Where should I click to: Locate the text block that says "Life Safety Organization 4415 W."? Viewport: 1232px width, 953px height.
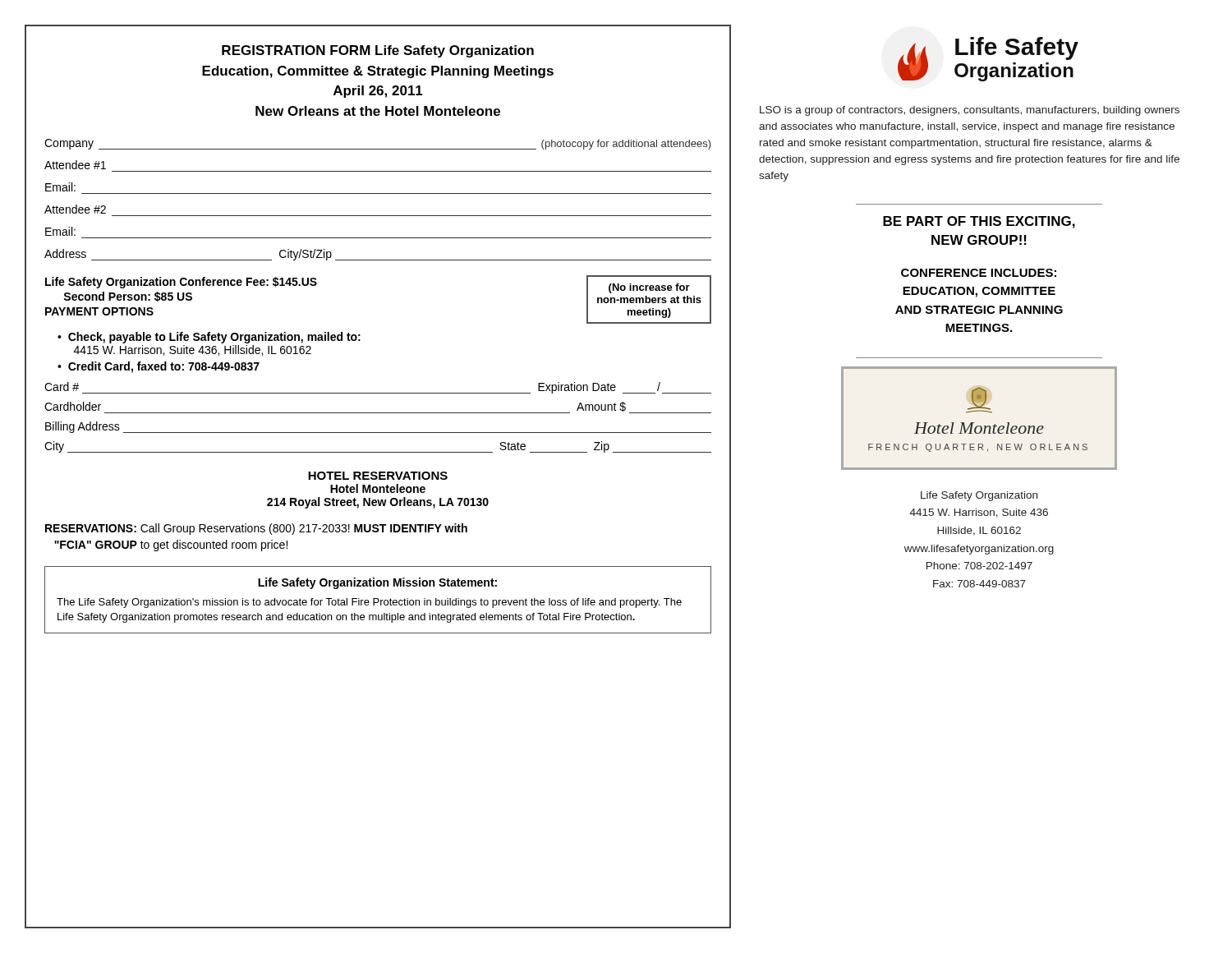pos(979,539)
